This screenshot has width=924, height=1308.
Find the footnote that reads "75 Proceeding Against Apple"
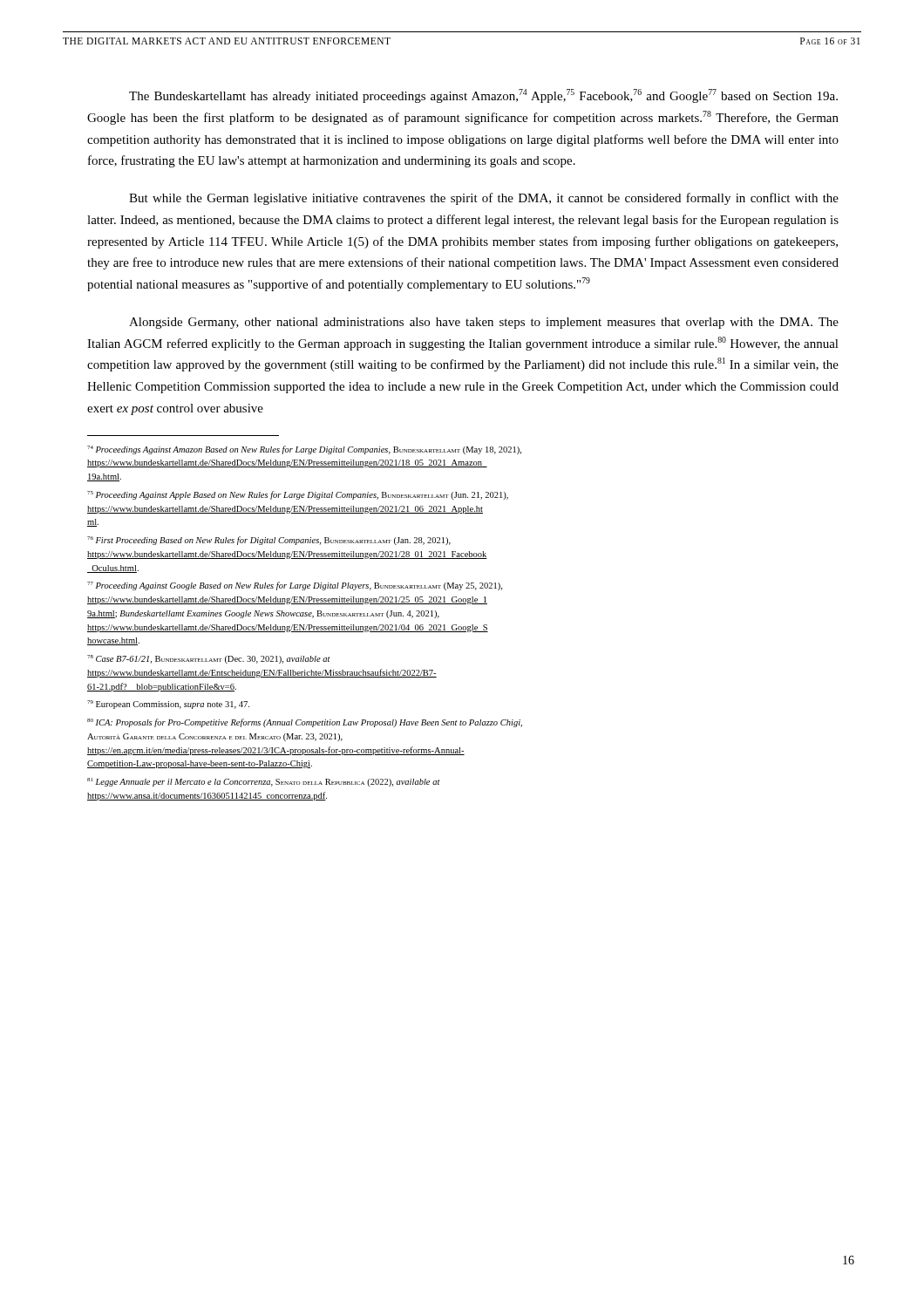click(298, 508)
